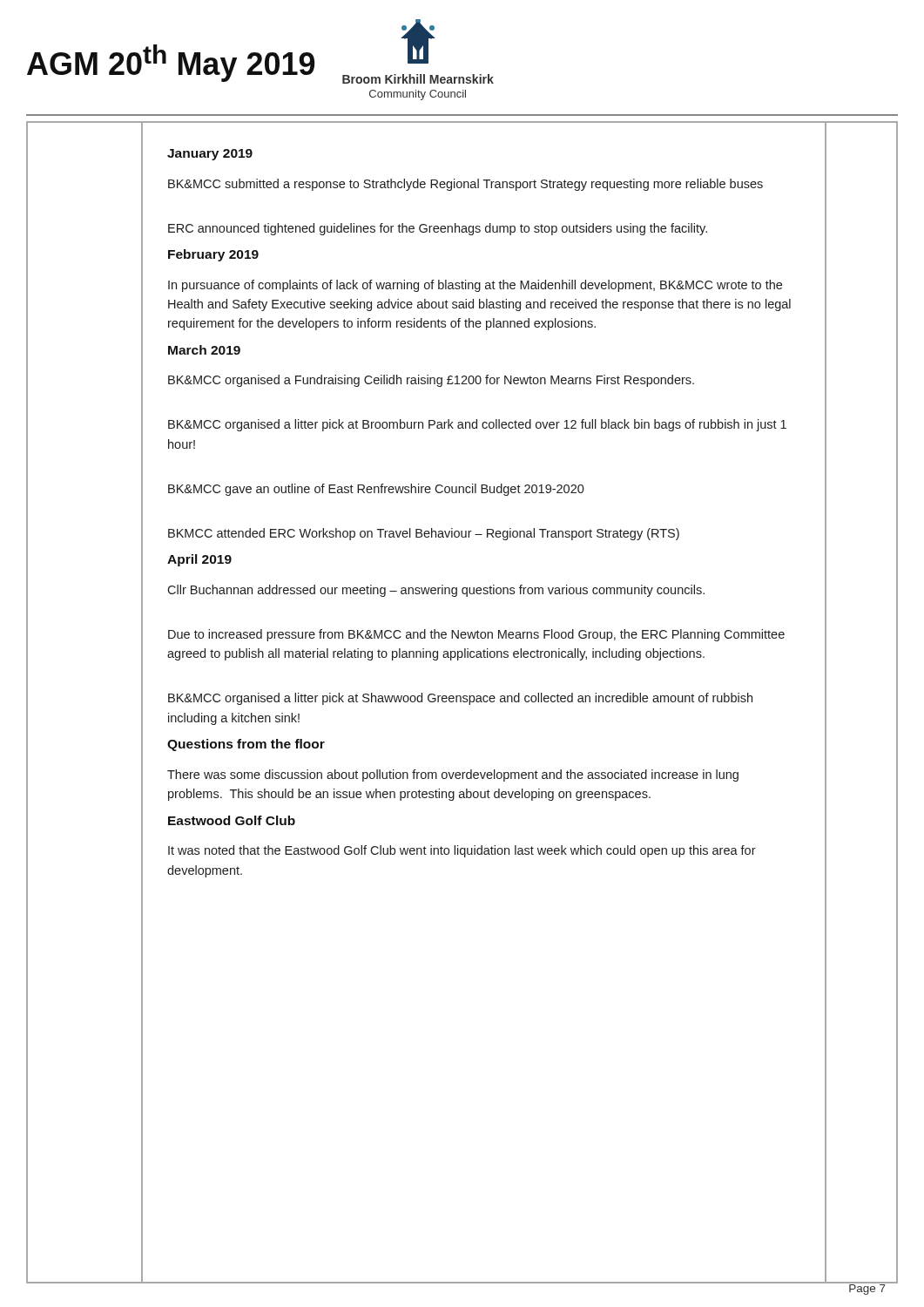Viewport: 924px width, 1307px height.
Task: Point to the region starting "BK&MCC organised a Fundraising"
Action: coord(484,380)
